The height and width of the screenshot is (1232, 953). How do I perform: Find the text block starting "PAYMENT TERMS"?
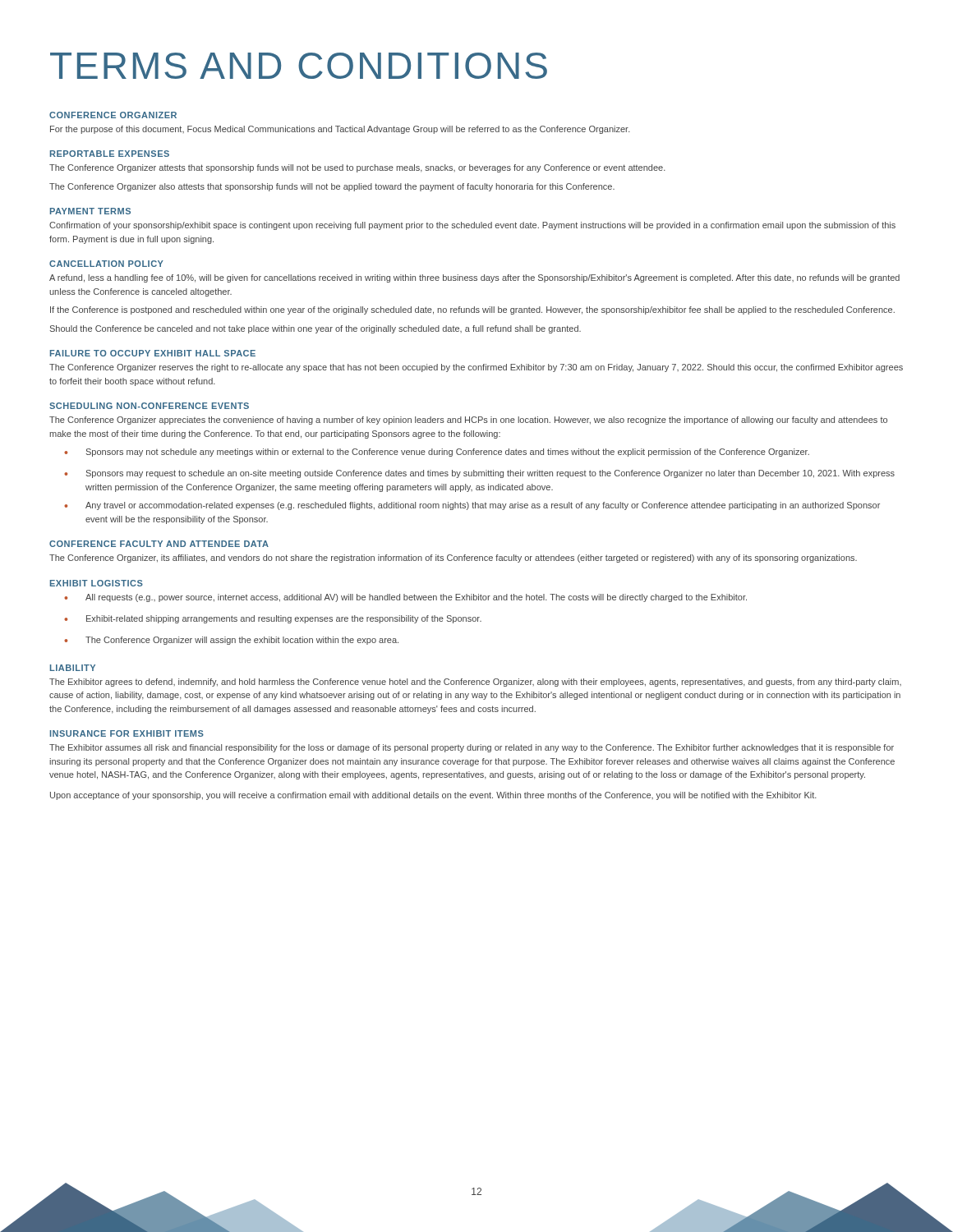tap(90, 211)
